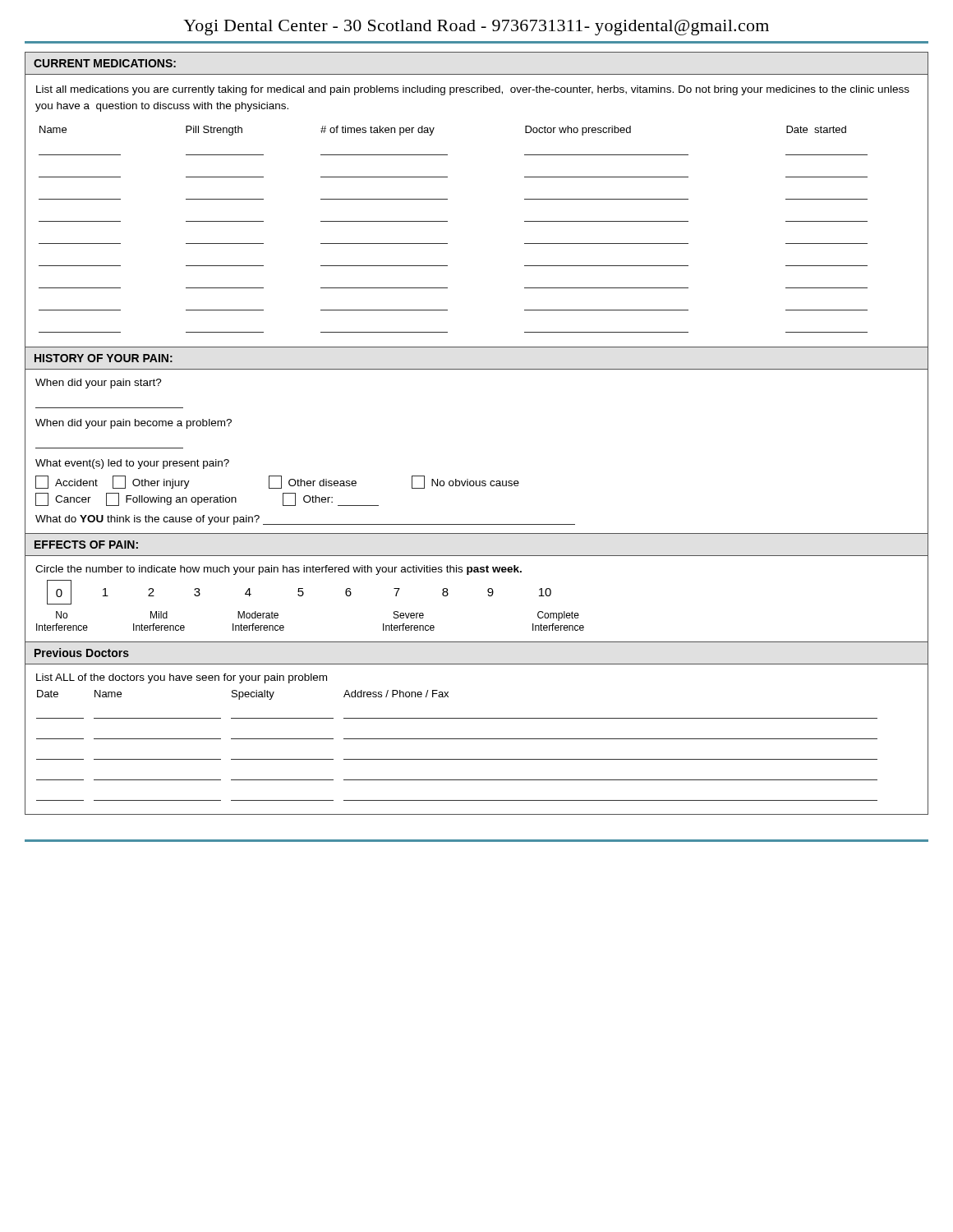The image size is (953, 1232).
Task: Point to "Previous Doctors"
Action: click(x=81, y=653)
